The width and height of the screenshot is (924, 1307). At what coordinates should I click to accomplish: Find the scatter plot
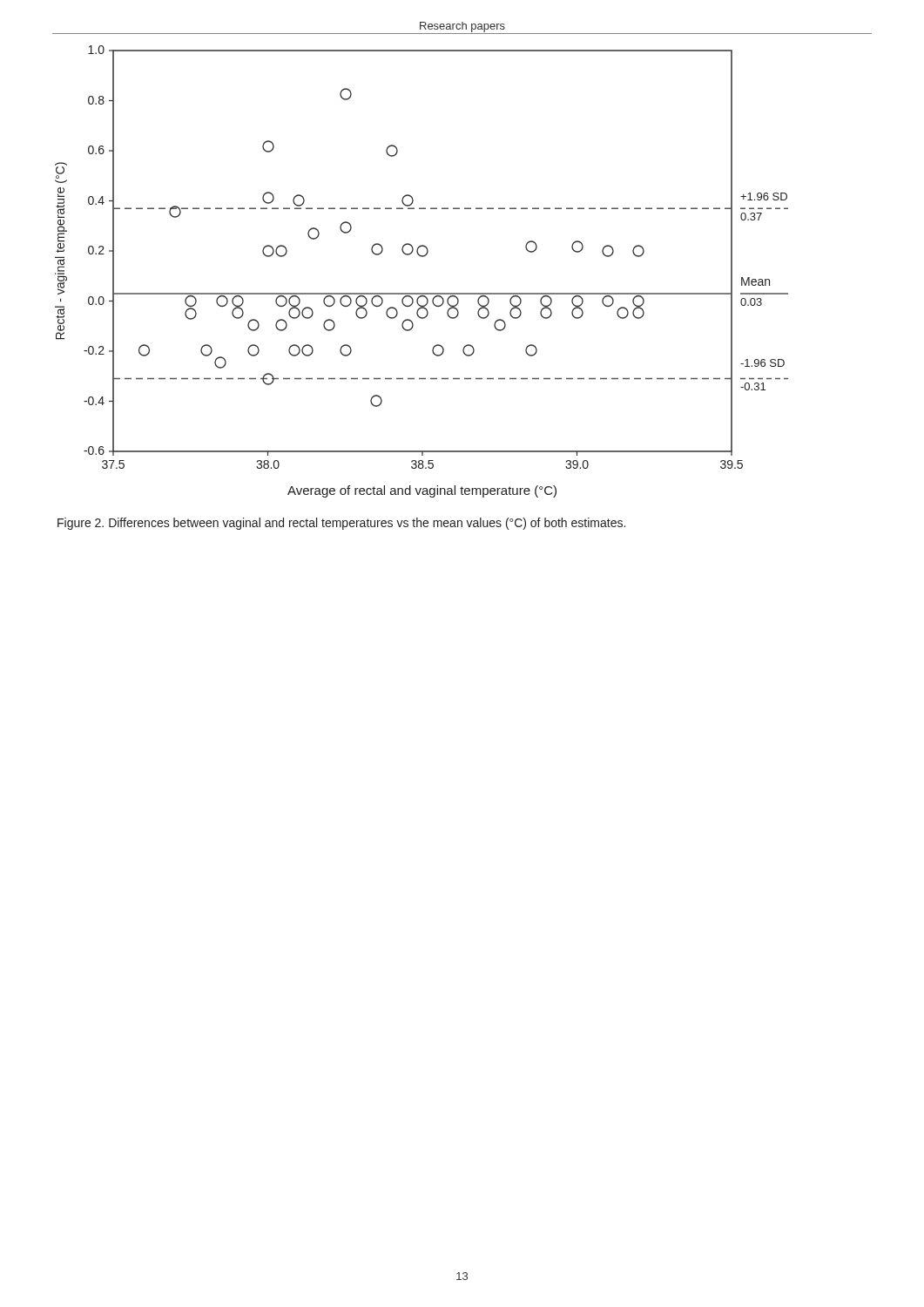tap(444, 273)
